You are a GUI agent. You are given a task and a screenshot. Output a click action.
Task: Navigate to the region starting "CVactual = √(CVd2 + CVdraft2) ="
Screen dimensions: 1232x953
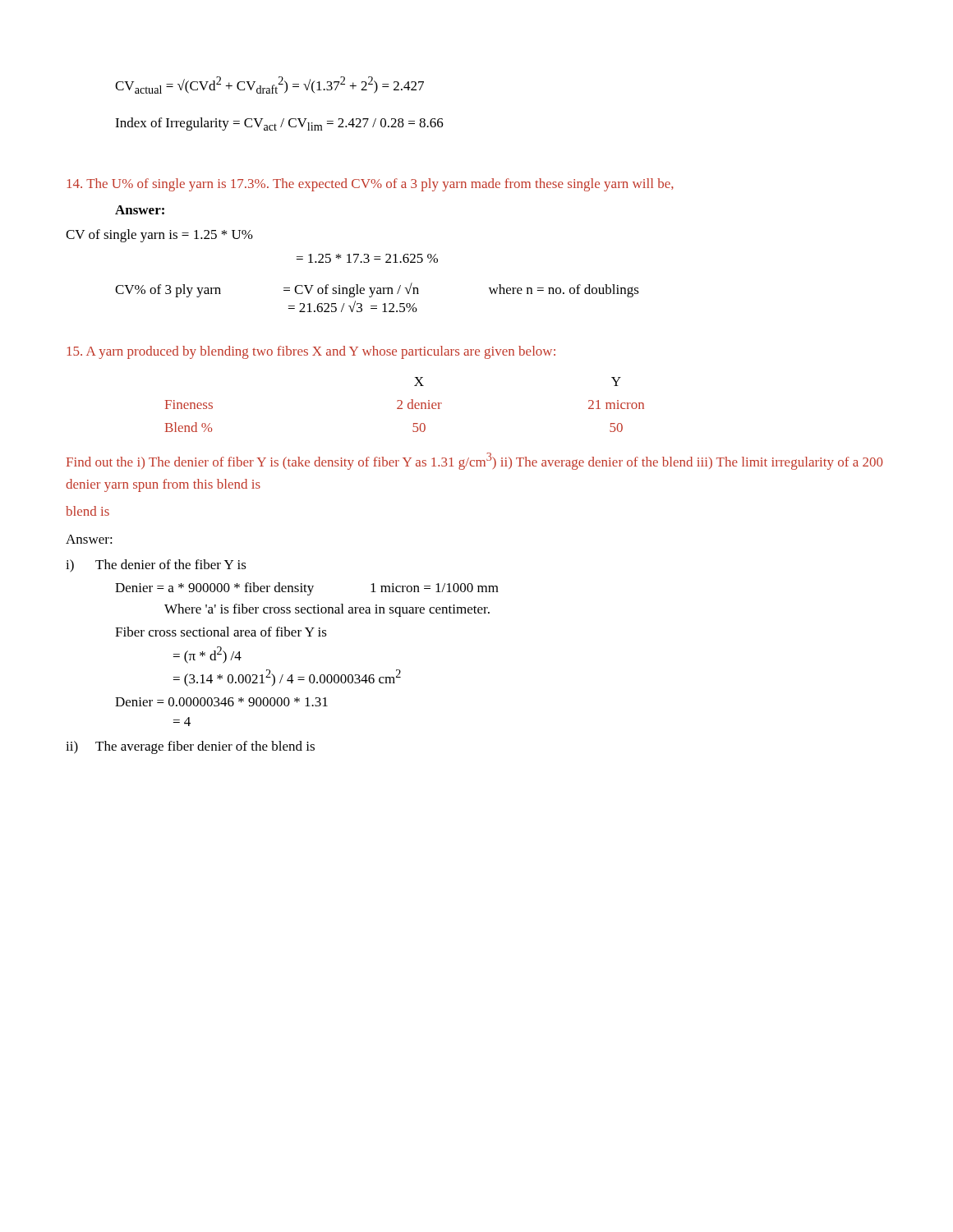[270, 85]
